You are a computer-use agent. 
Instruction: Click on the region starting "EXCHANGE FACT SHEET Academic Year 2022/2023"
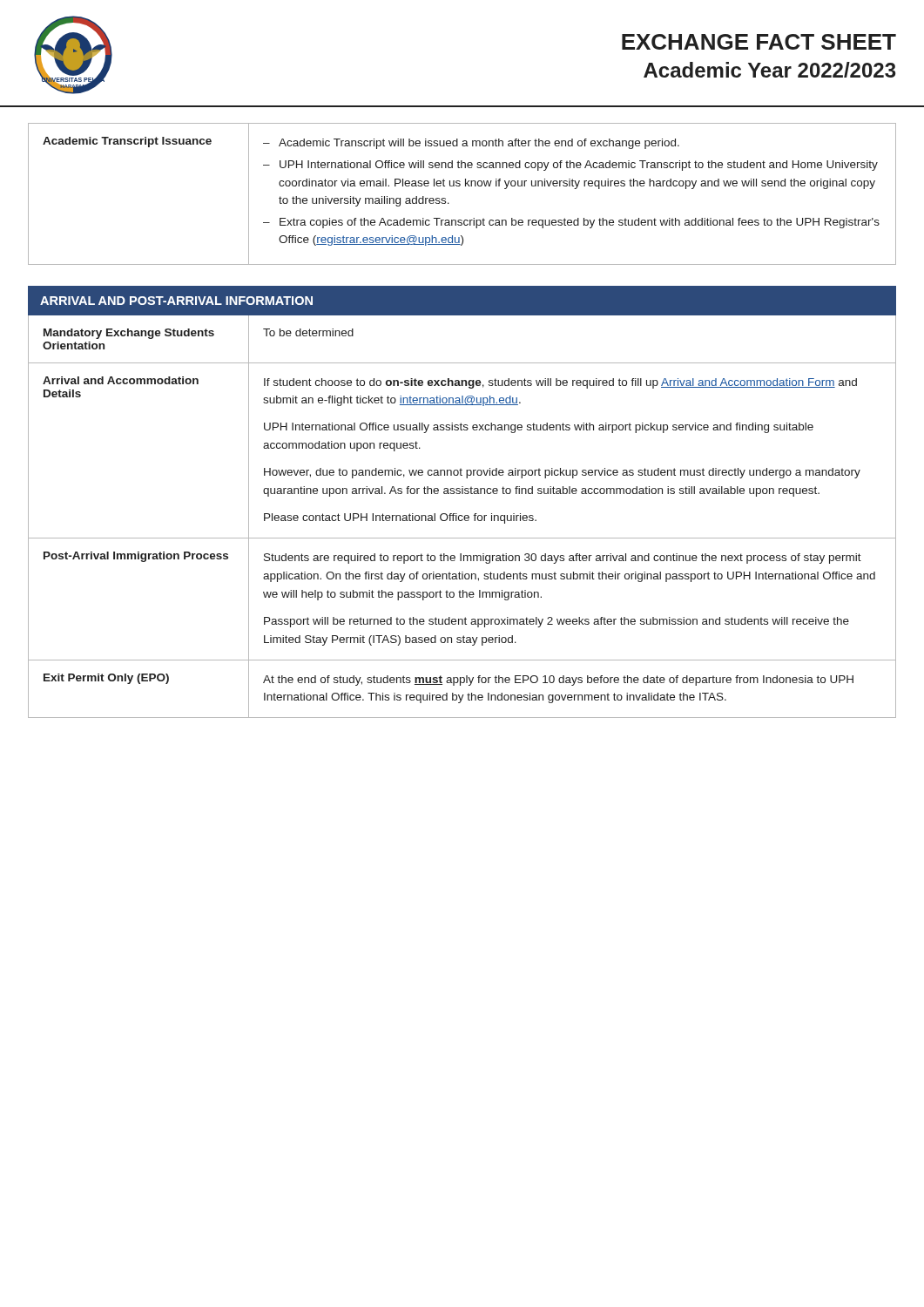759,42
